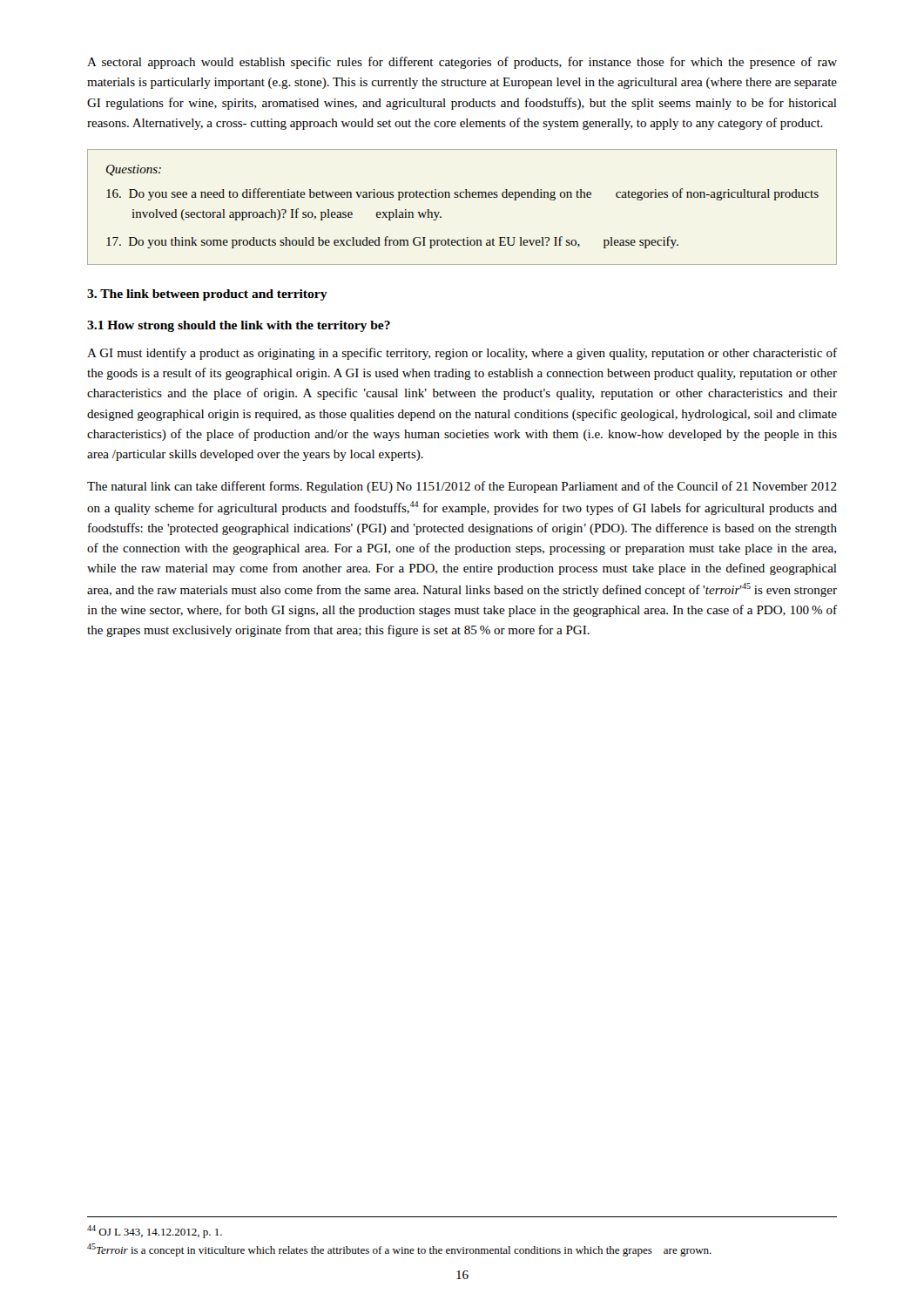The width and height of the screenshot is (924, 1307).
Task: Select the section header containing "3. The link between product and"
Action: click(207, 293)
